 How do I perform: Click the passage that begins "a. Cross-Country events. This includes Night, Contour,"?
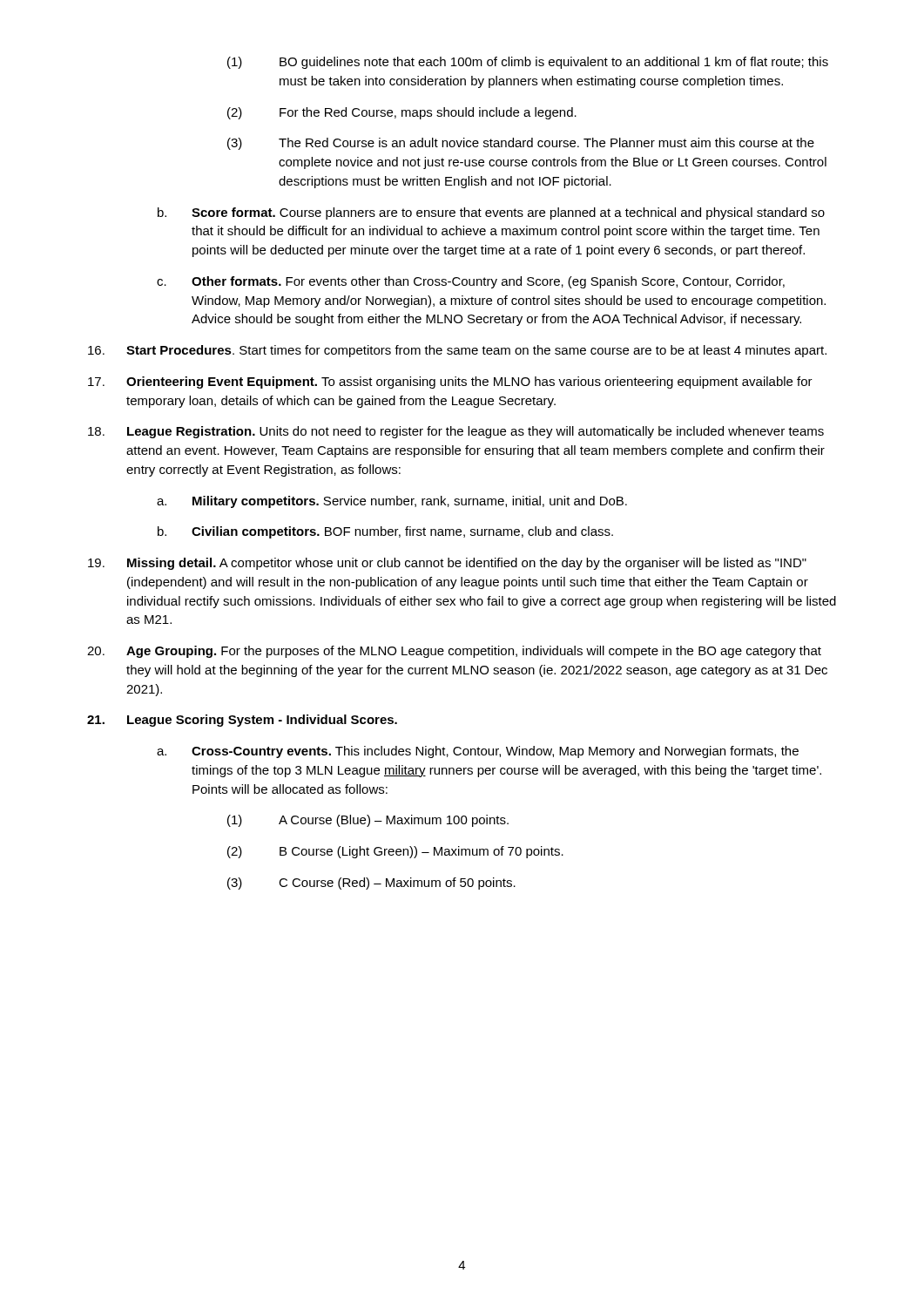click(497, 770)
